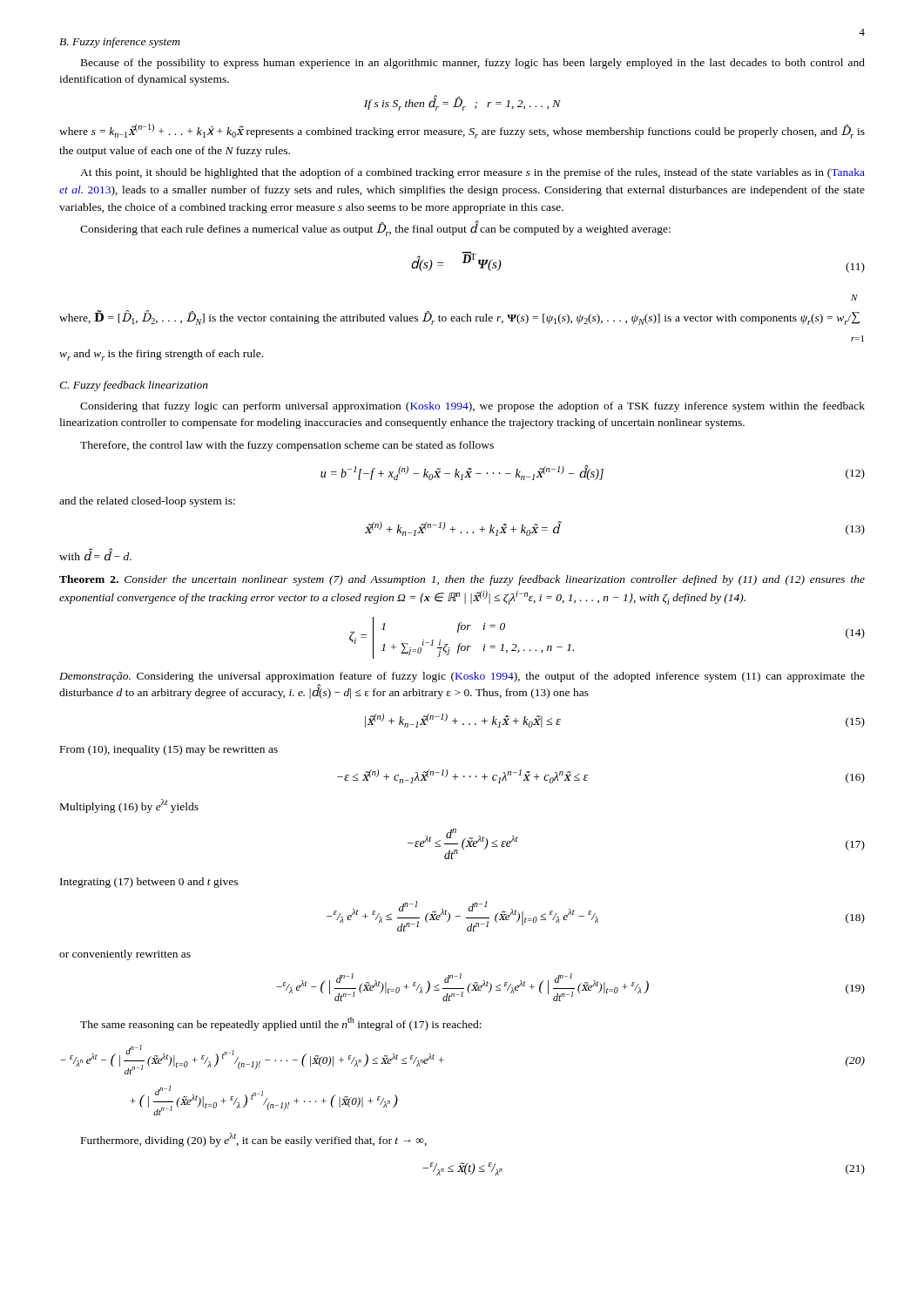Image resolution: width=924 pixels, height=1307 pixels.
Task: Click on the section header that reads "B. Fuzzy inference system"
Action: click(120, 41)
